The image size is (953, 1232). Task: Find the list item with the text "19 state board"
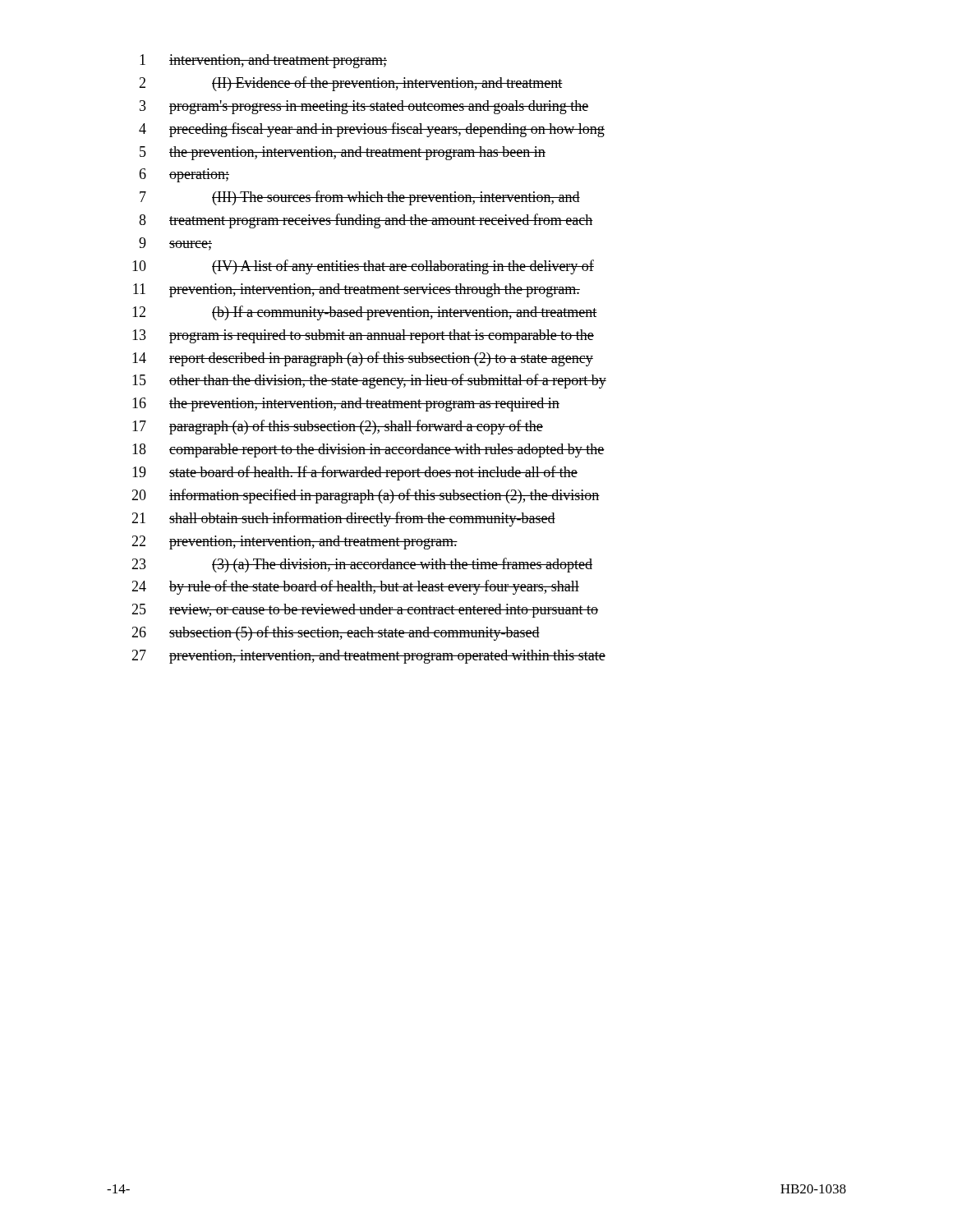[476, 473]
